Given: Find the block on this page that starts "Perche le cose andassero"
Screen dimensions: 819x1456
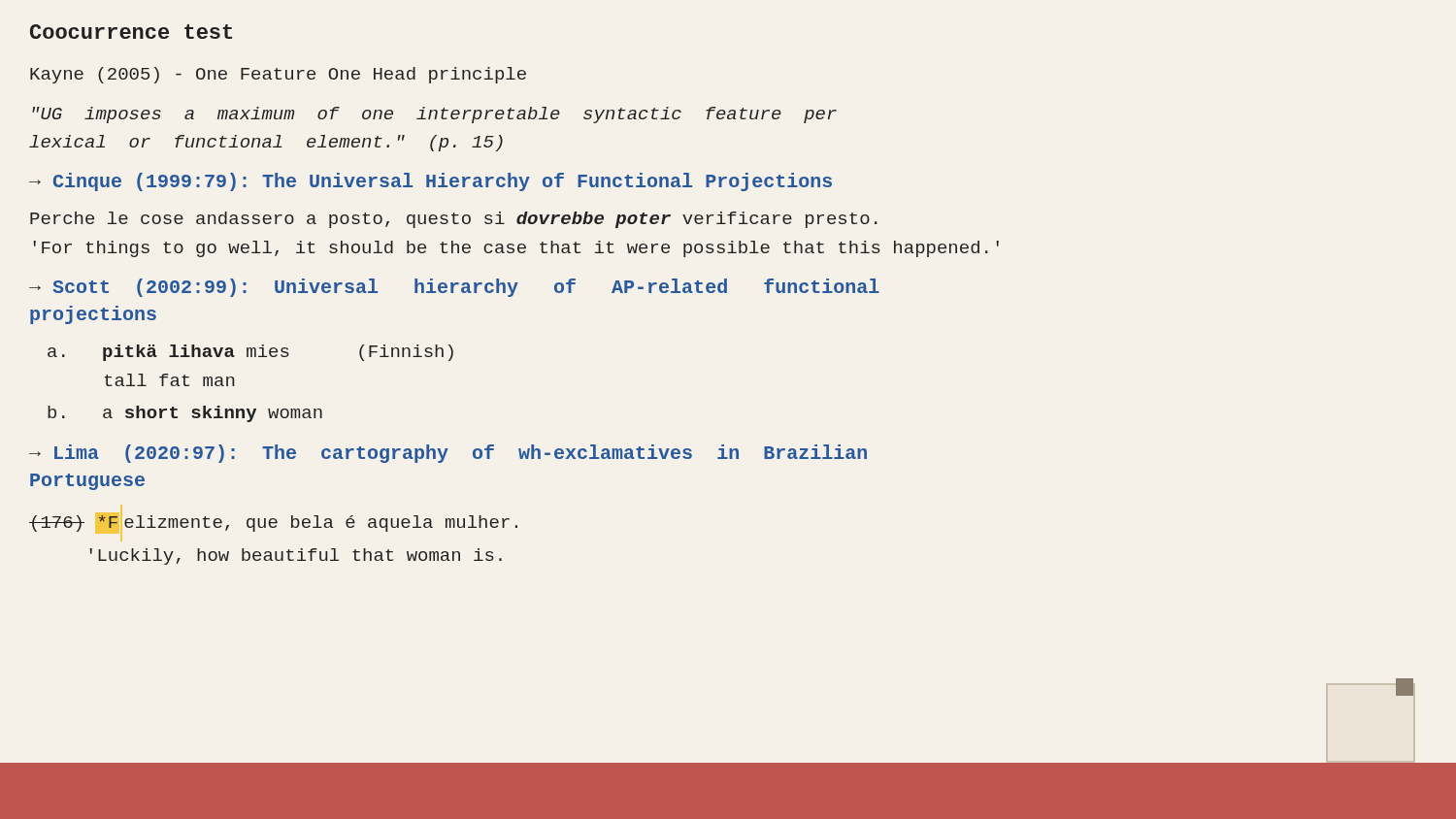Looking at the screenshot, I should [516, 234].
